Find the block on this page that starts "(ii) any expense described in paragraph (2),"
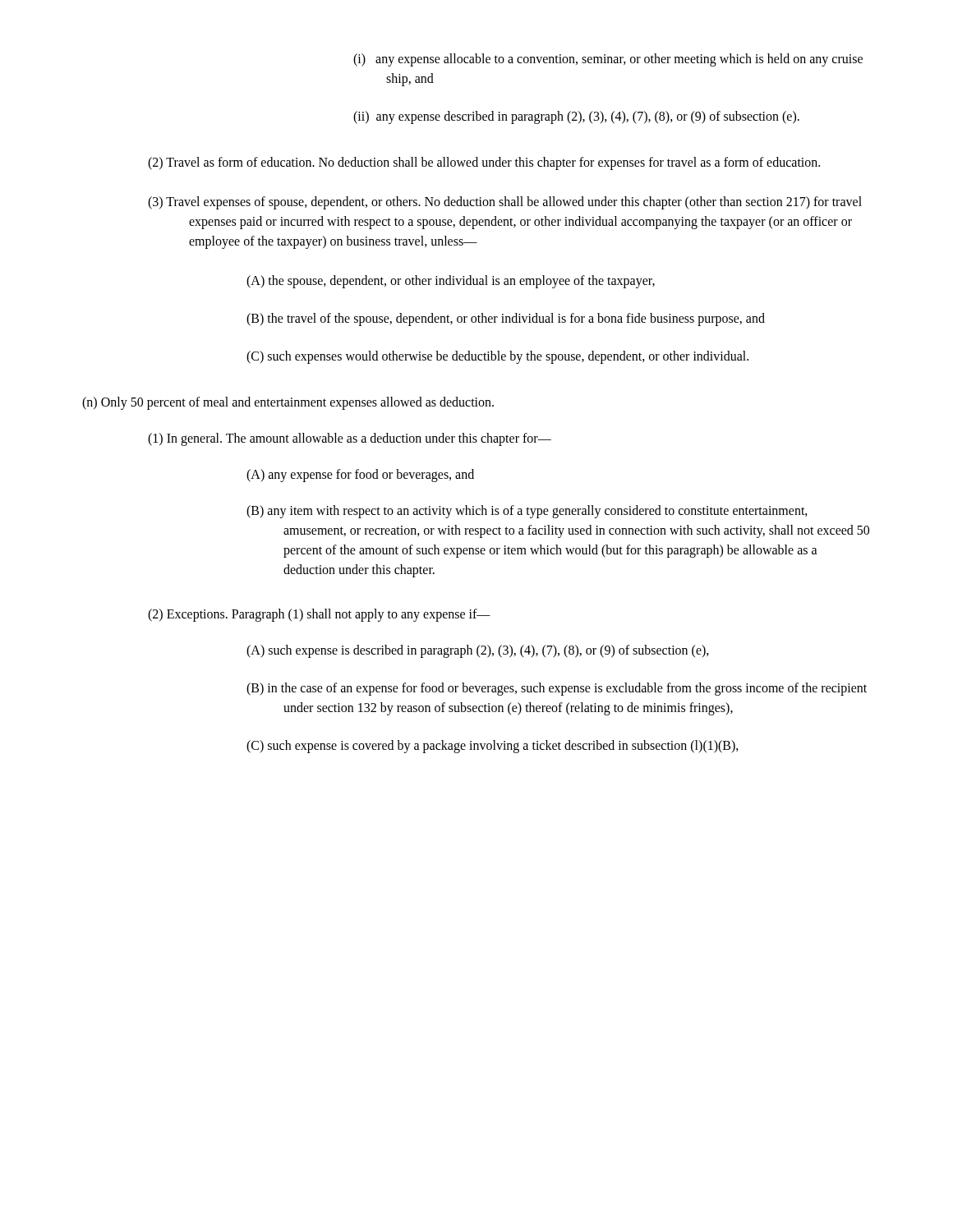The width and height of the screenshot is (953, 1232). 612,117
